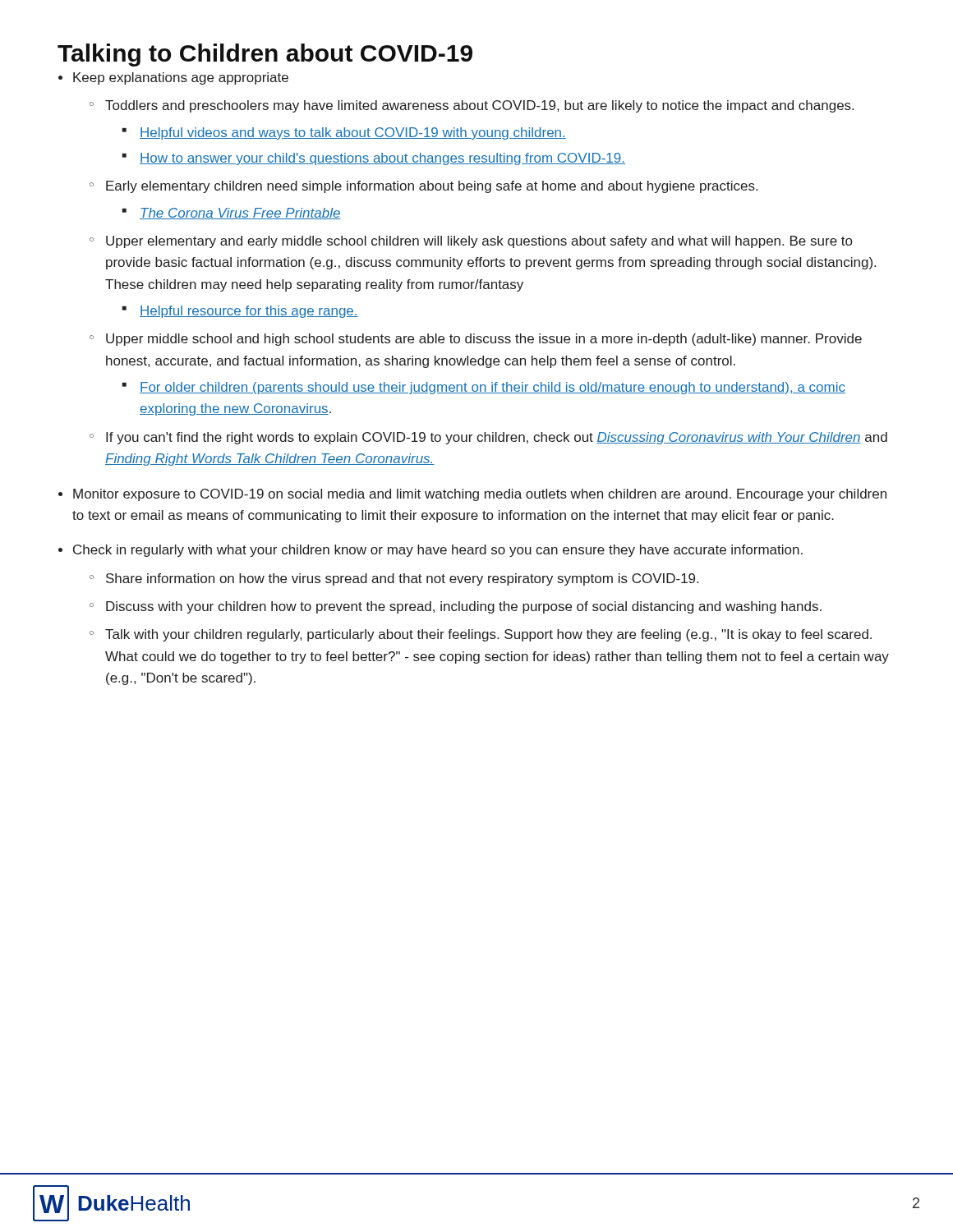Where is the passage that starts "Helpful videos and ways to"?

click(353, 132)
